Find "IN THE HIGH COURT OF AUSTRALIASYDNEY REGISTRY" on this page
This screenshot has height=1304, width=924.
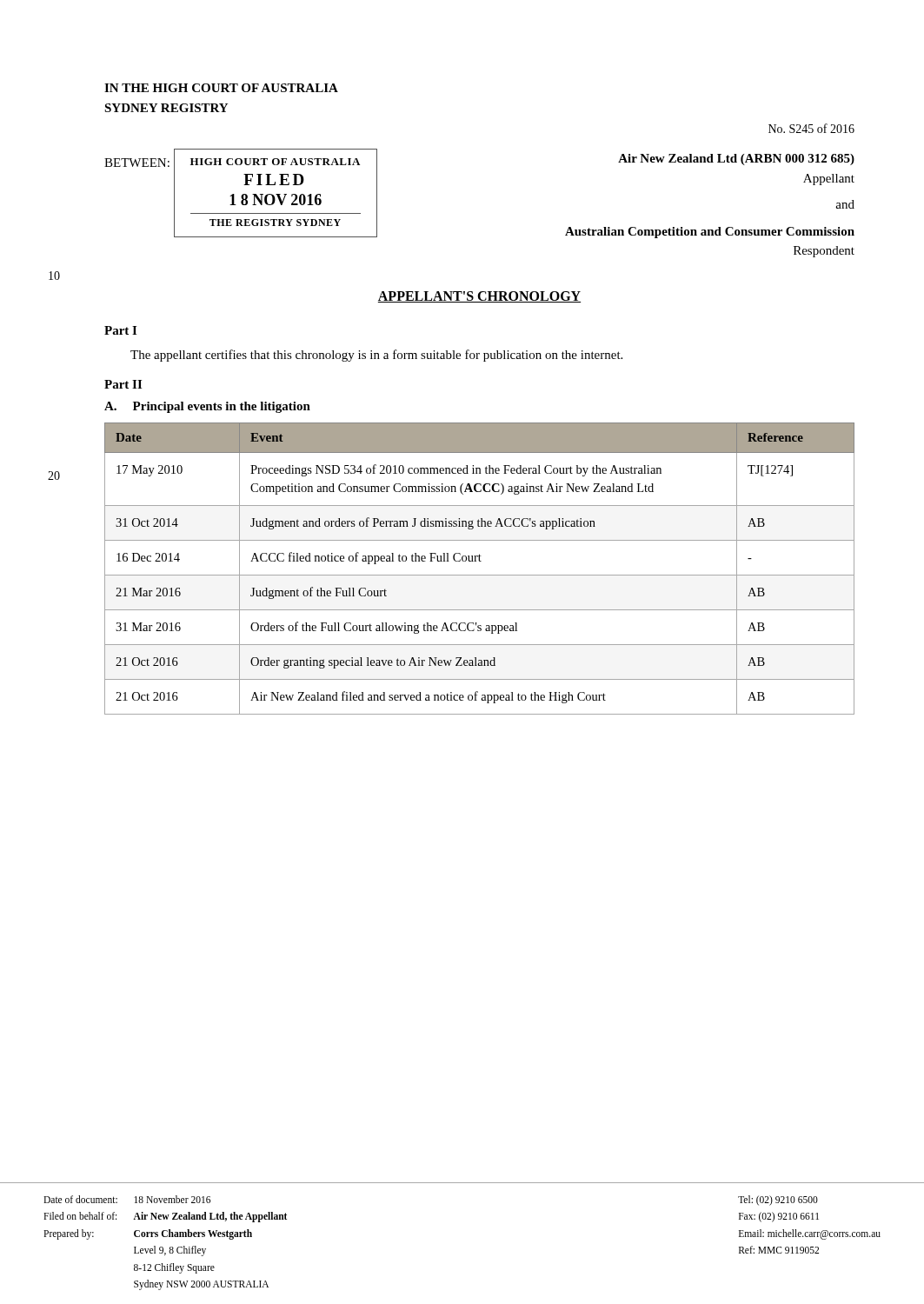tap(221, 88)
